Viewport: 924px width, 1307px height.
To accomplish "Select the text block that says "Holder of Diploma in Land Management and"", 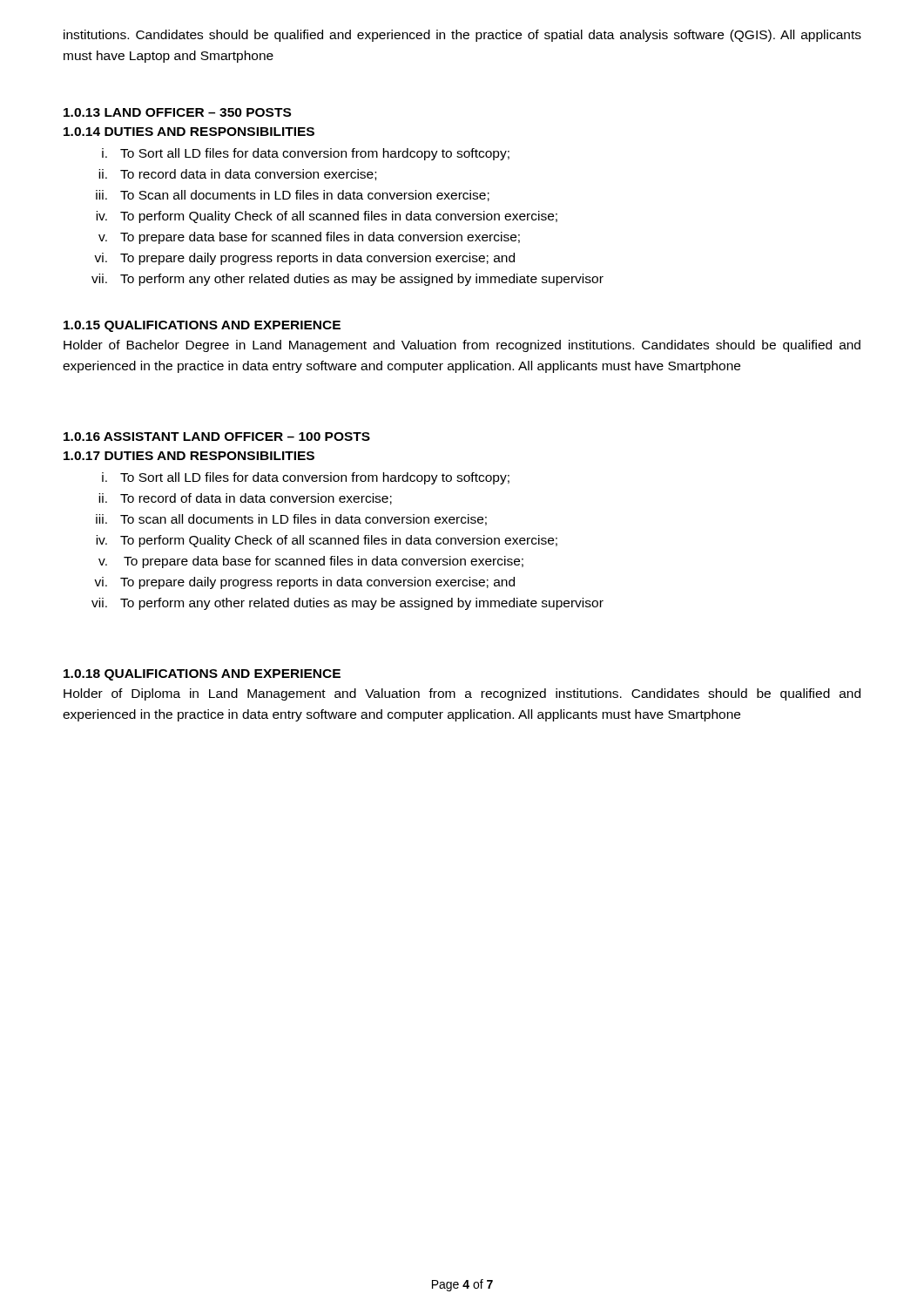I will point(462,704).
